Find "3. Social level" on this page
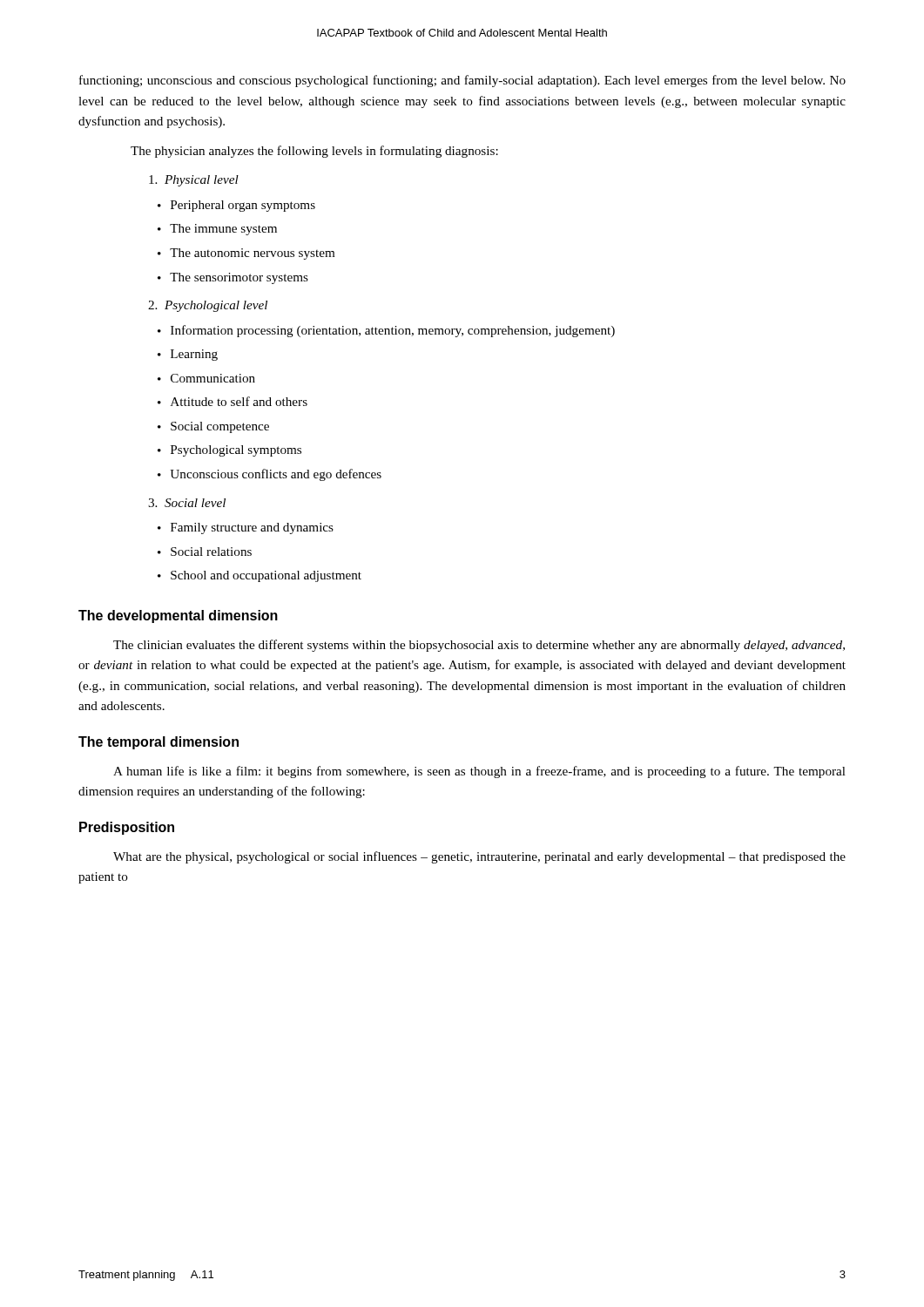This screenshot has height=1307, width=924. point(187,502)
